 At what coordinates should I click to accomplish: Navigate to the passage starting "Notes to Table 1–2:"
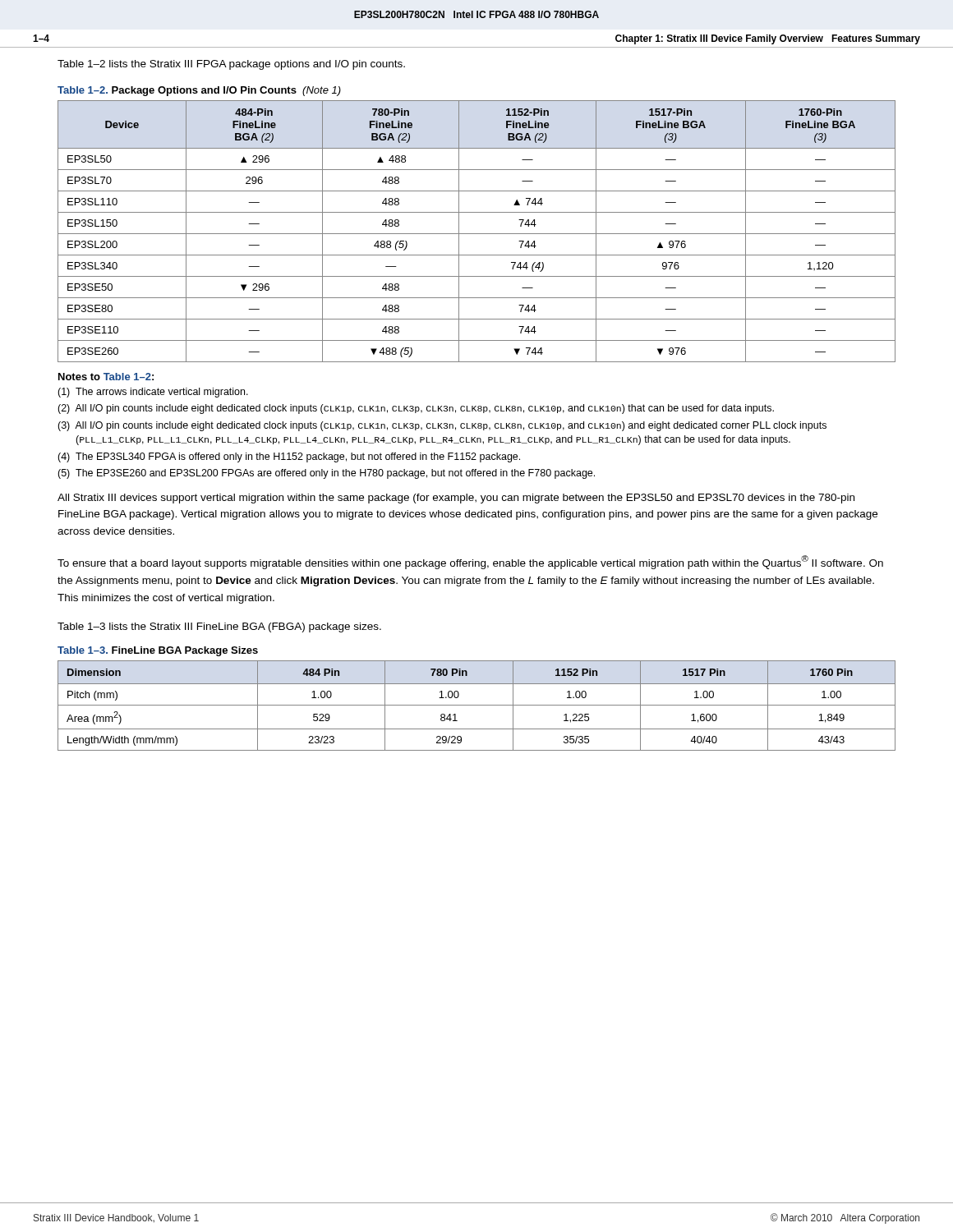point(106,376)
